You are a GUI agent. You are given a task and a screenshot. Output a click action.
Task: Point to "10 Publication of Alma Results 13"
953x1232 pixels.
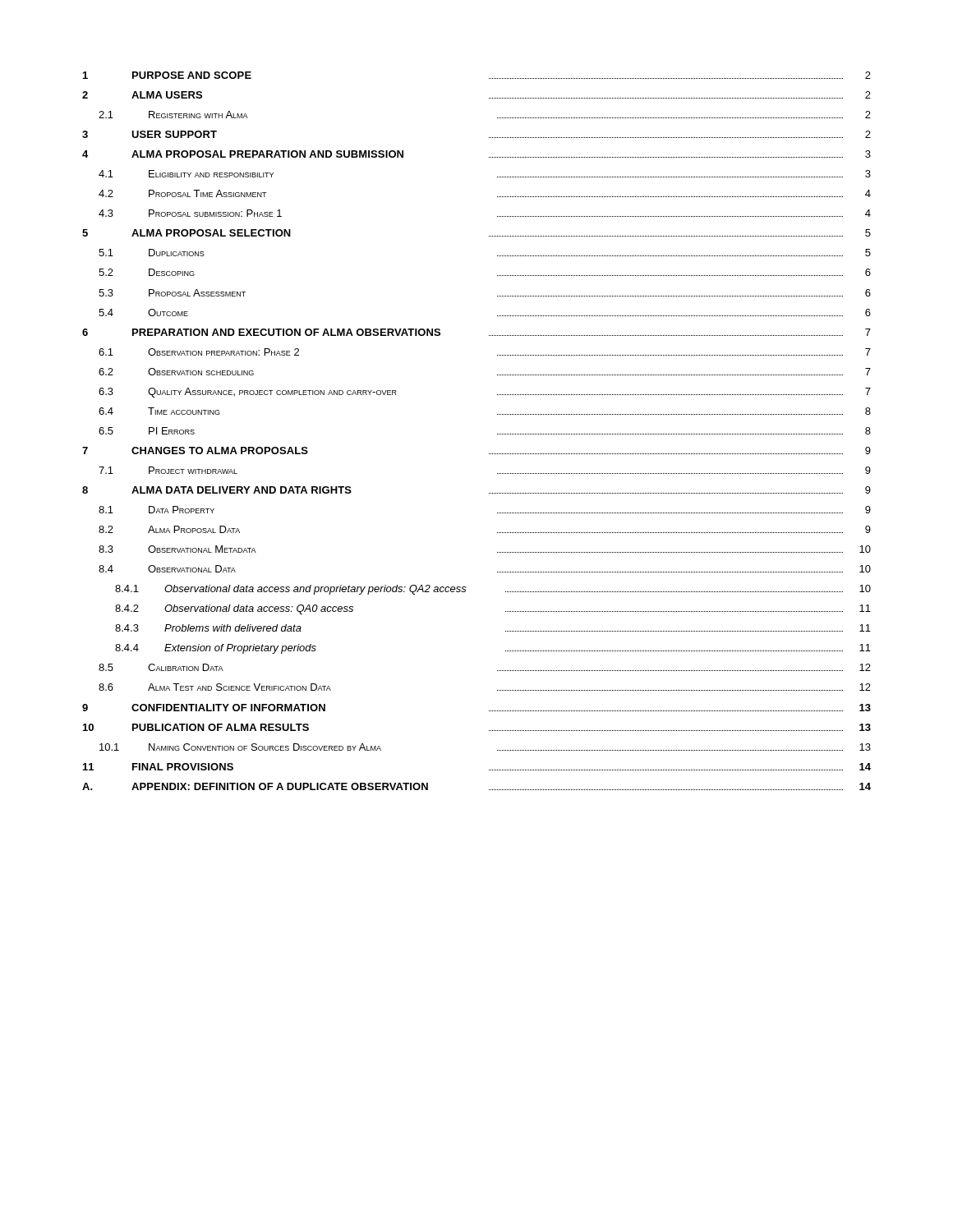[x=88, y=727]
